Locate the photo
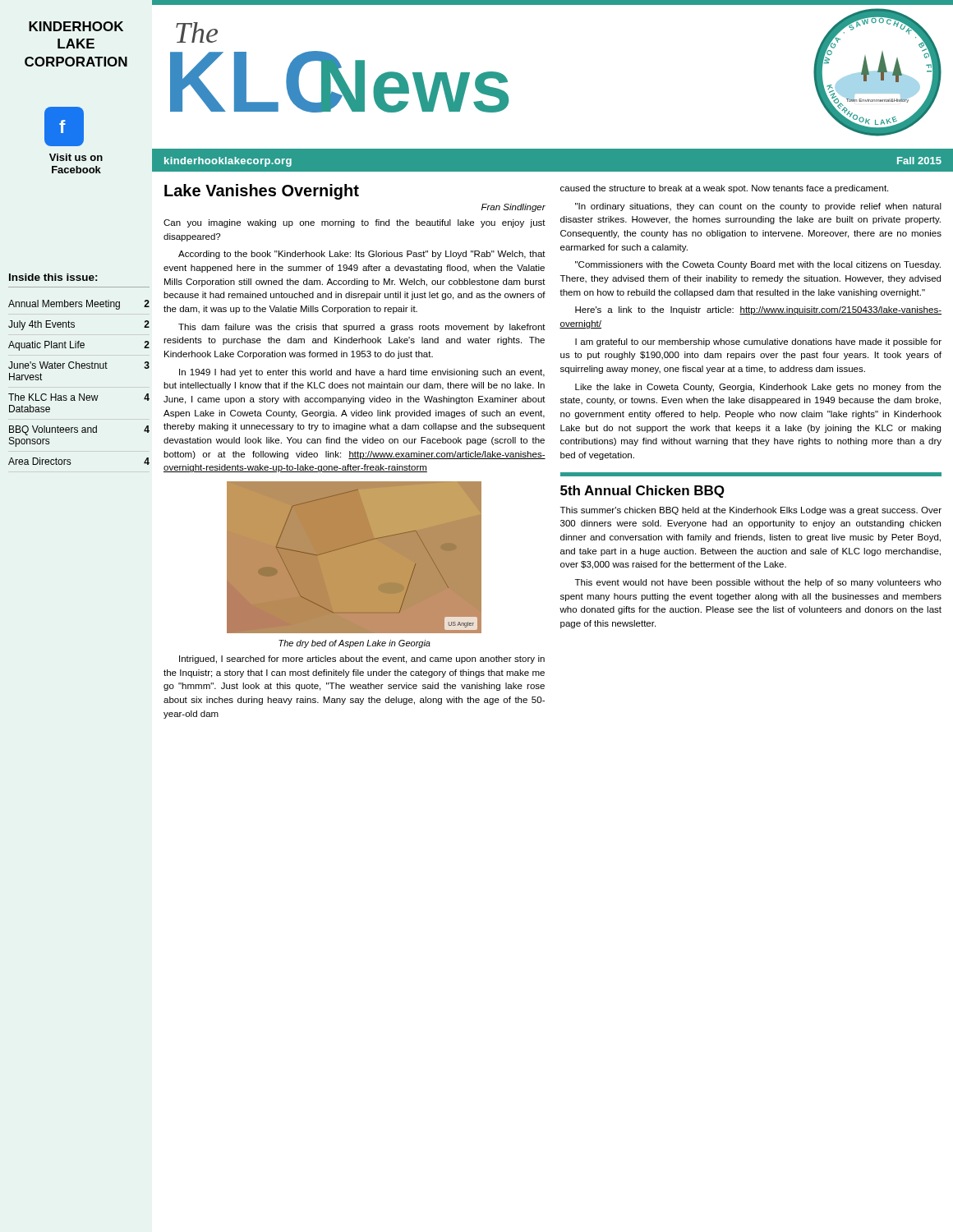Screen dimensions: 1232x953 click(x=354, y=559)
